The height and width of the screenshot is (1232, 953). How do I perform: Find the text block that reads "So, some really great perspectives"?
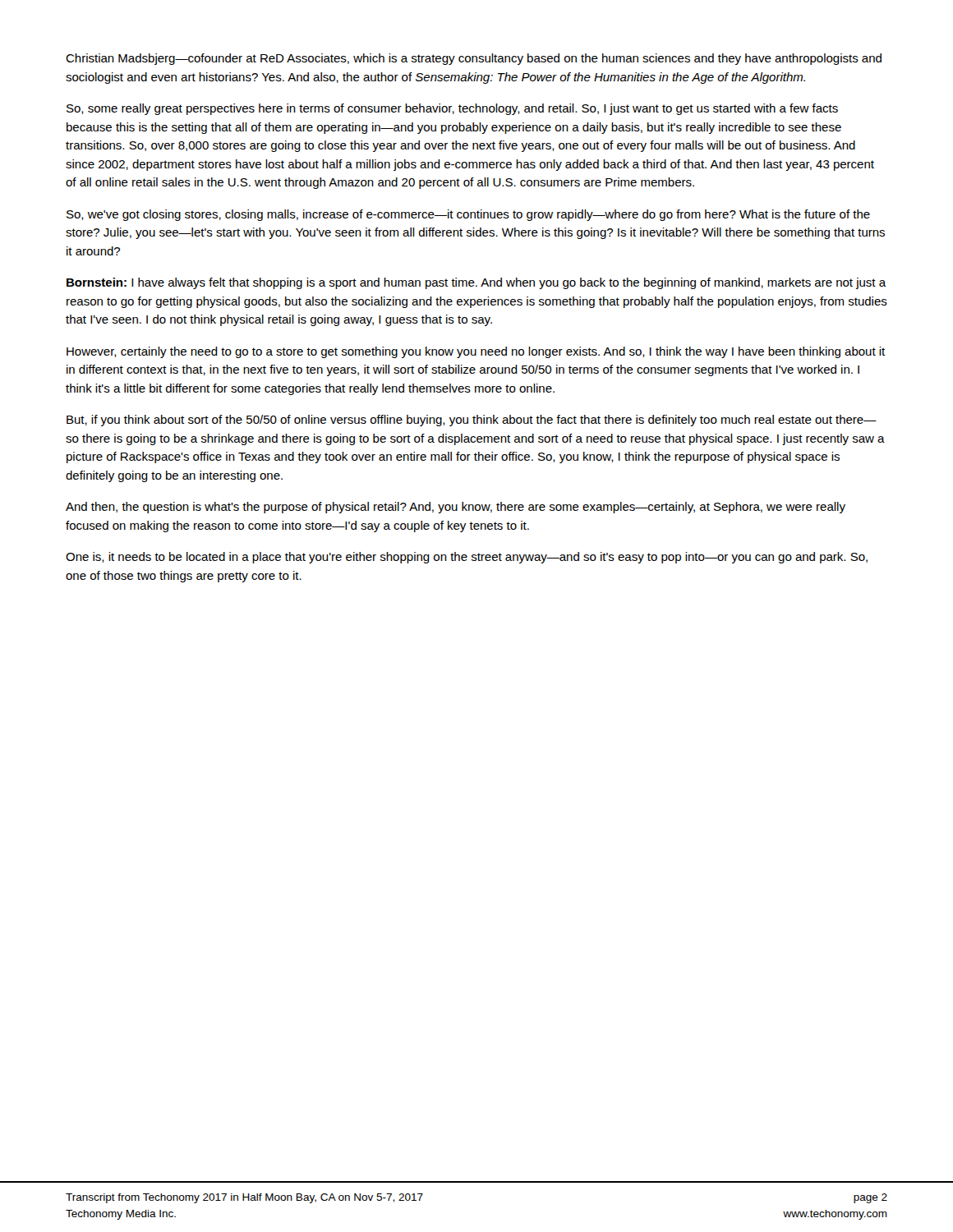tap(470, 145)
